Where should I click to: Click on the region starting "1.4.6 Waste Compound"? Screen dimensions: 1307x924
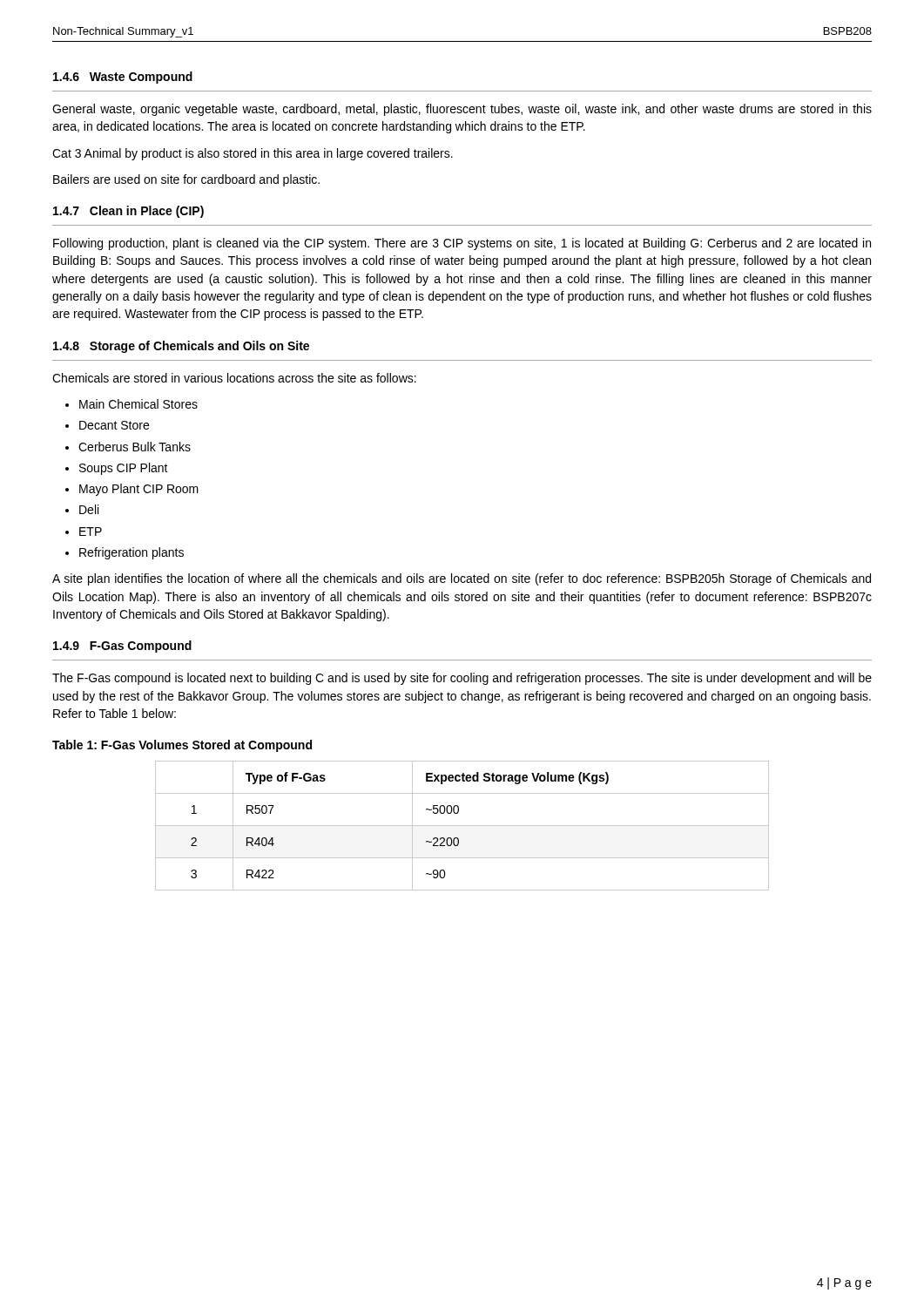[x=123, y=77]
